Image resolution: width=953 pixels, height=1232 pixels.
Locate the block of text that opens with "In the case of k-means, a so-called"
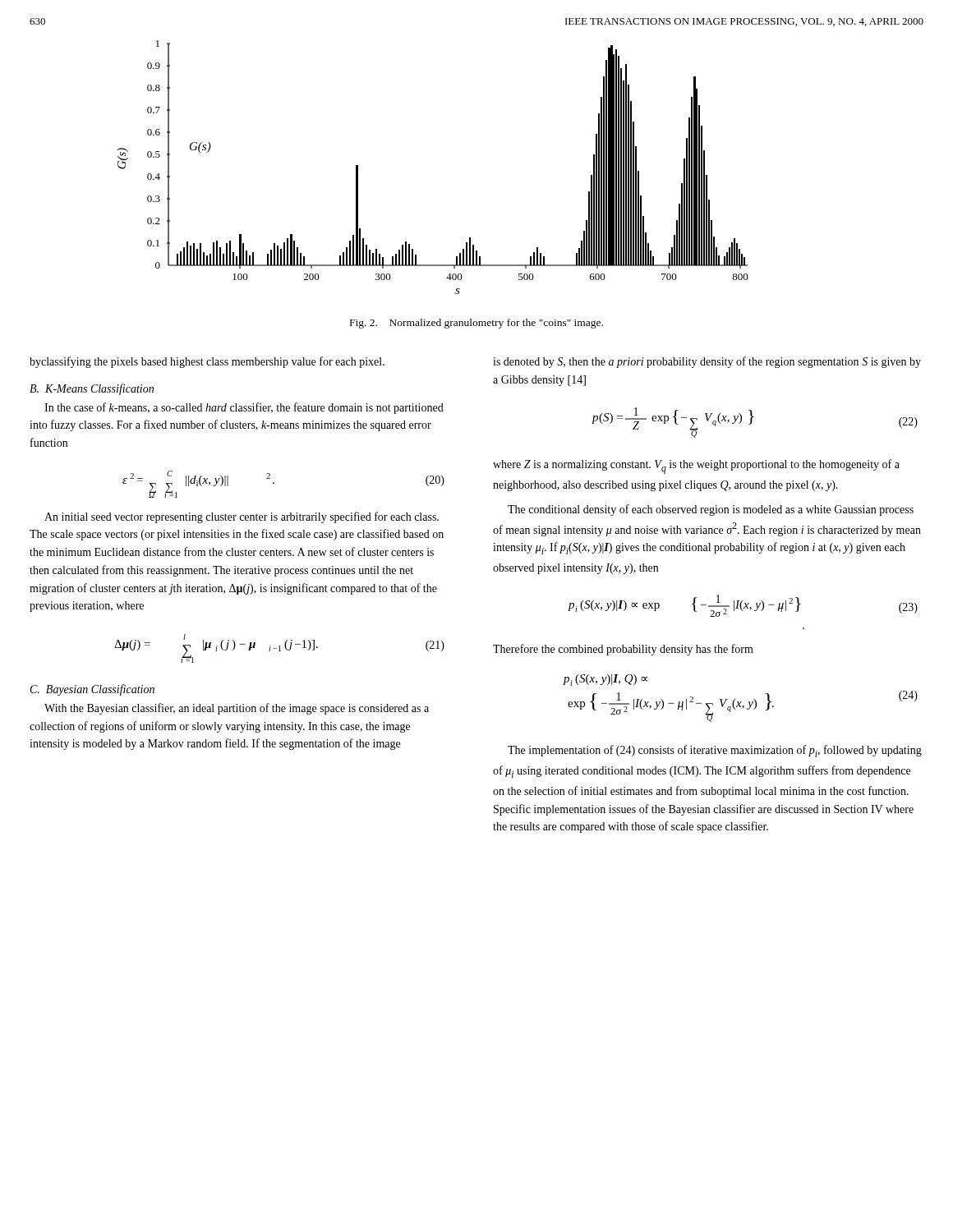(x=241, y=426)
